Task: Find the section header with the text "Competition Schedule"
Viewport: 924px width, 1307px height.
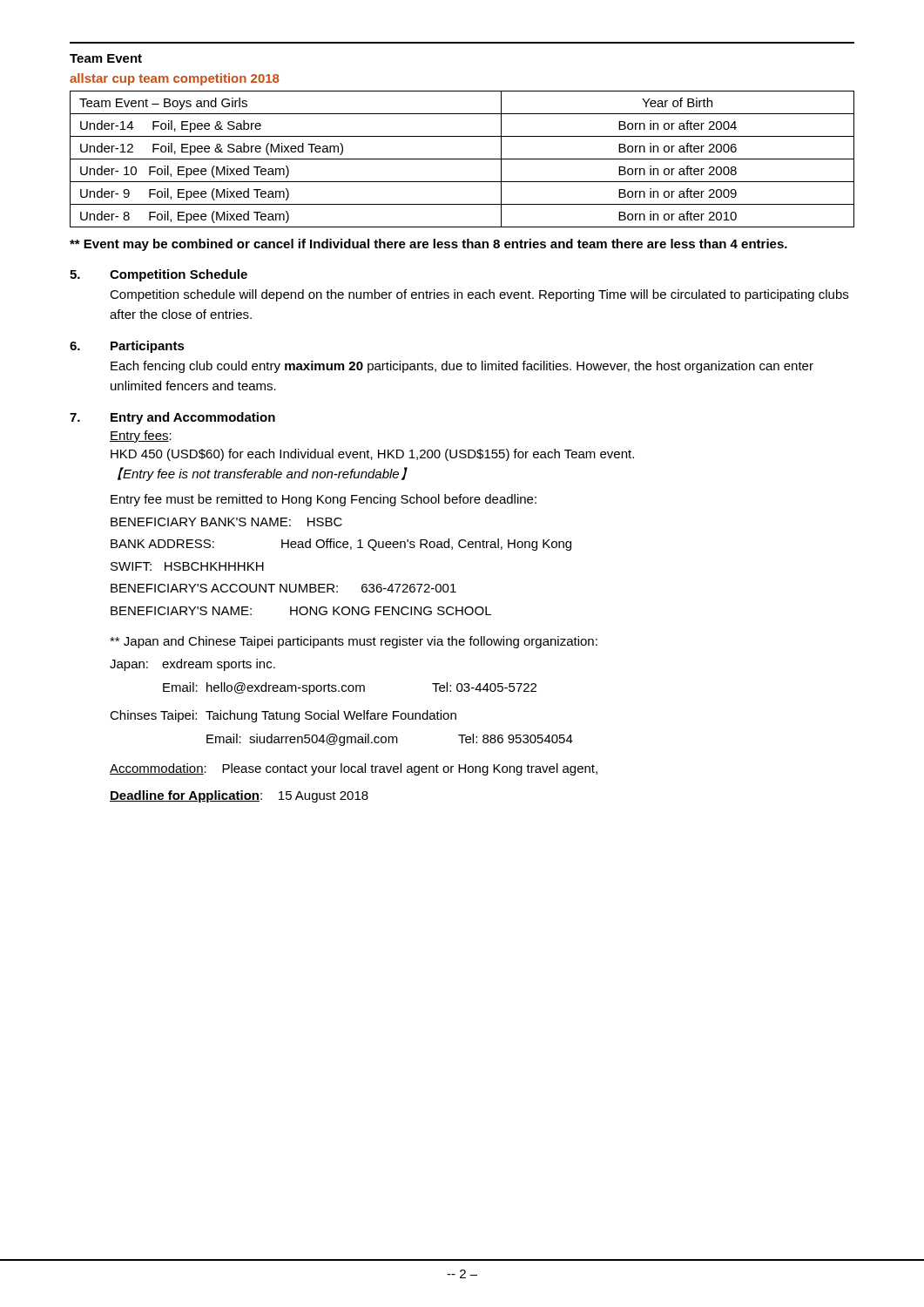Action: pos(179,274)
